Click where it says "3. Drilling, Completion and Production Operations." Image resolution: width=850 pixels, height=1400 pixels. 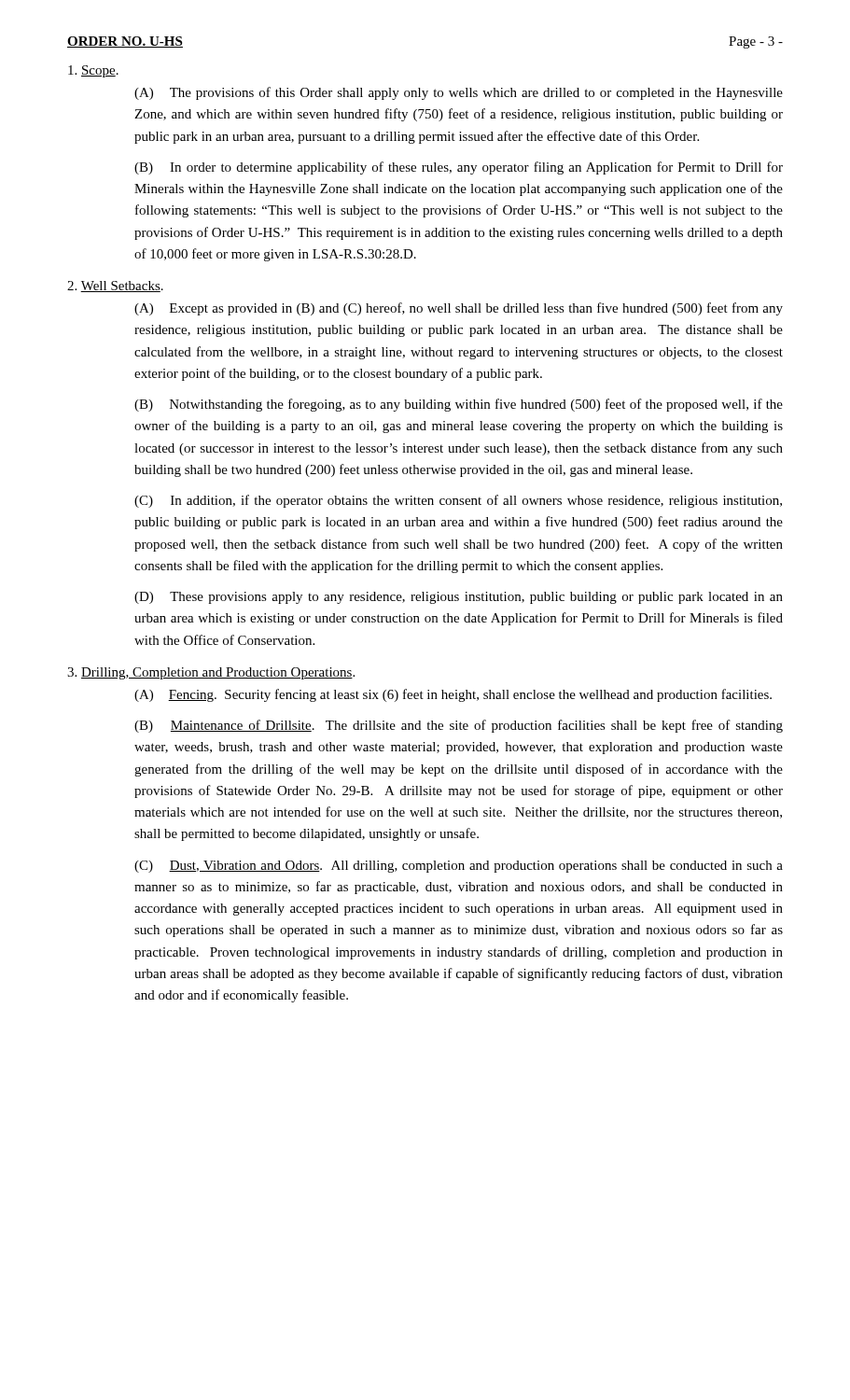click(x=211, y=672)
